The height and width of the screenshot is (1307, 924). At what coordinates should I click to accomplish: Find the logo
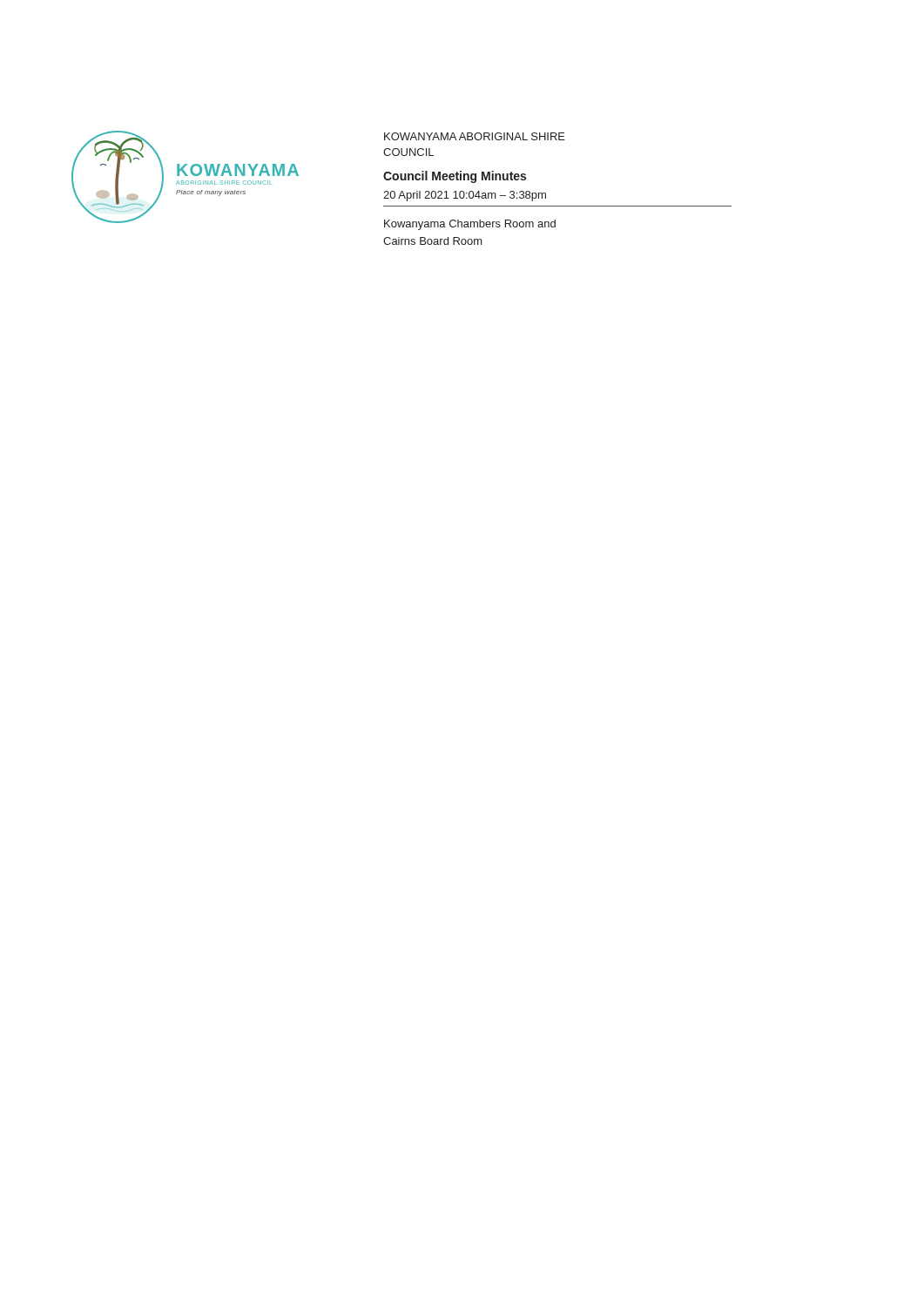(x=192, y=179)
